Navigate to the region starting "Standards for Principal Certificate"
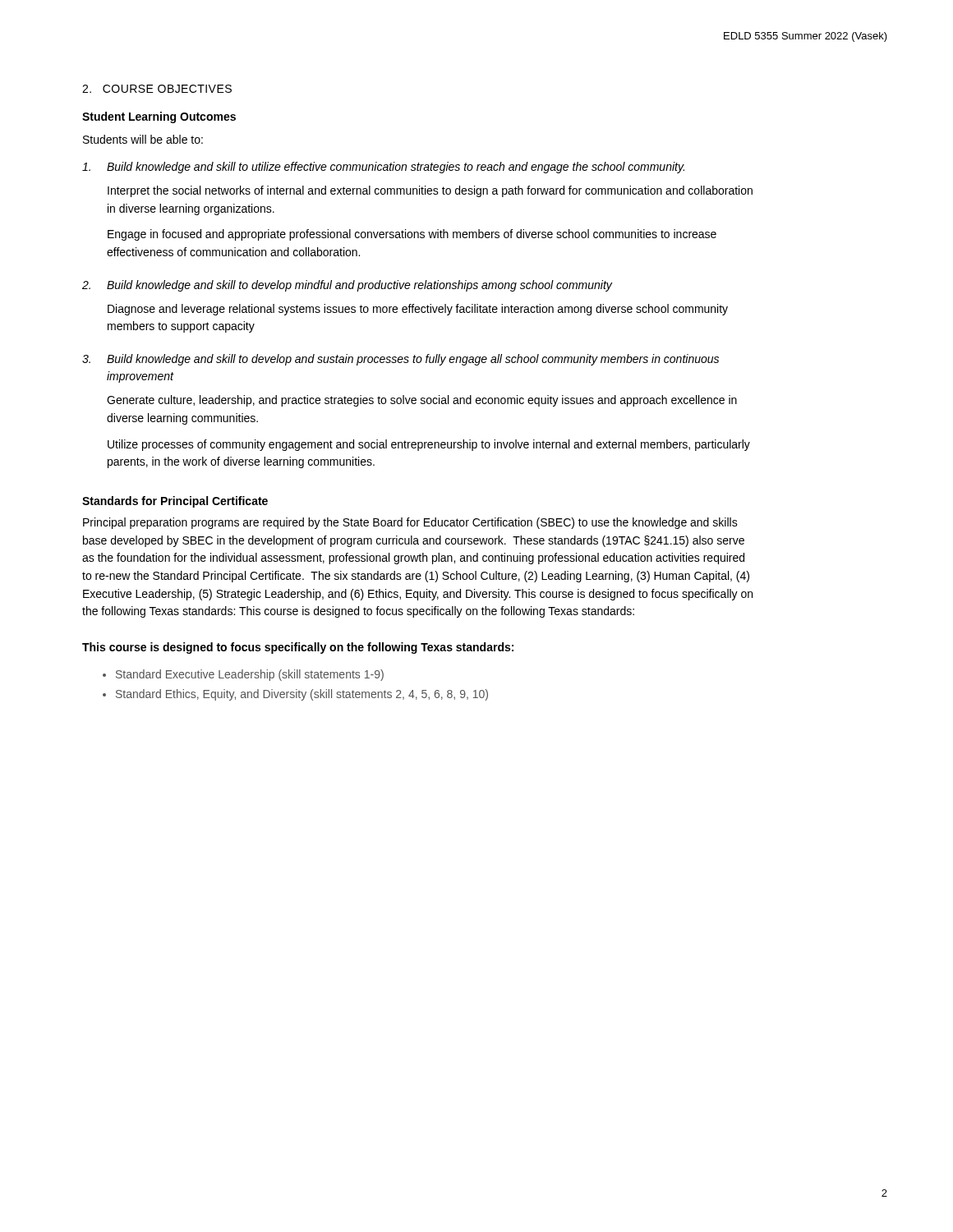This screenshot has width=953, height=1232. tap(175, 501)
